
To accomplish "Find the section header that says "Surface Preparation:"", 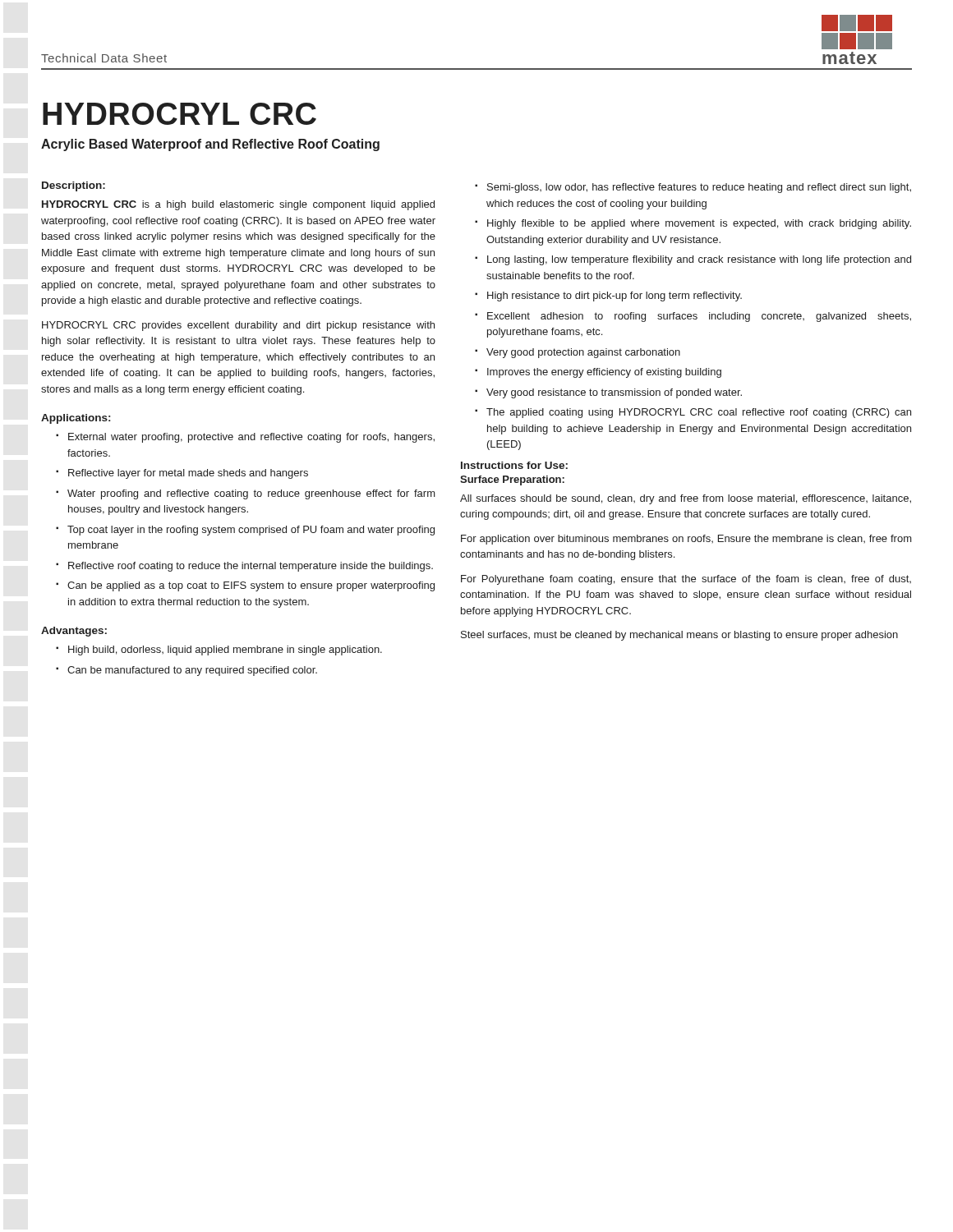I will click(x=513, y=479).
